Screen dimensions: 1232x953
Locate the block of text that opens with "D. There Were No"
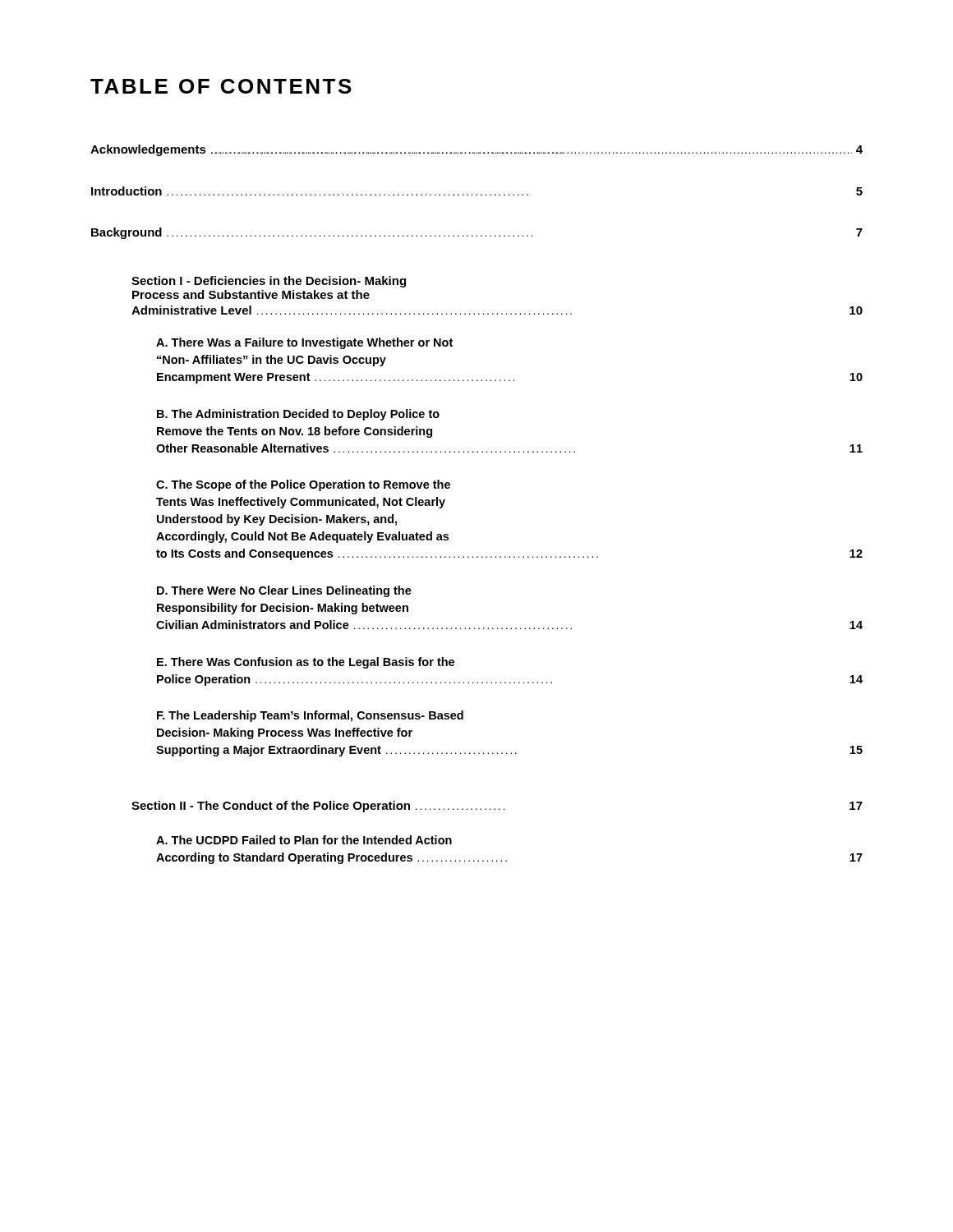pos(284,591)
